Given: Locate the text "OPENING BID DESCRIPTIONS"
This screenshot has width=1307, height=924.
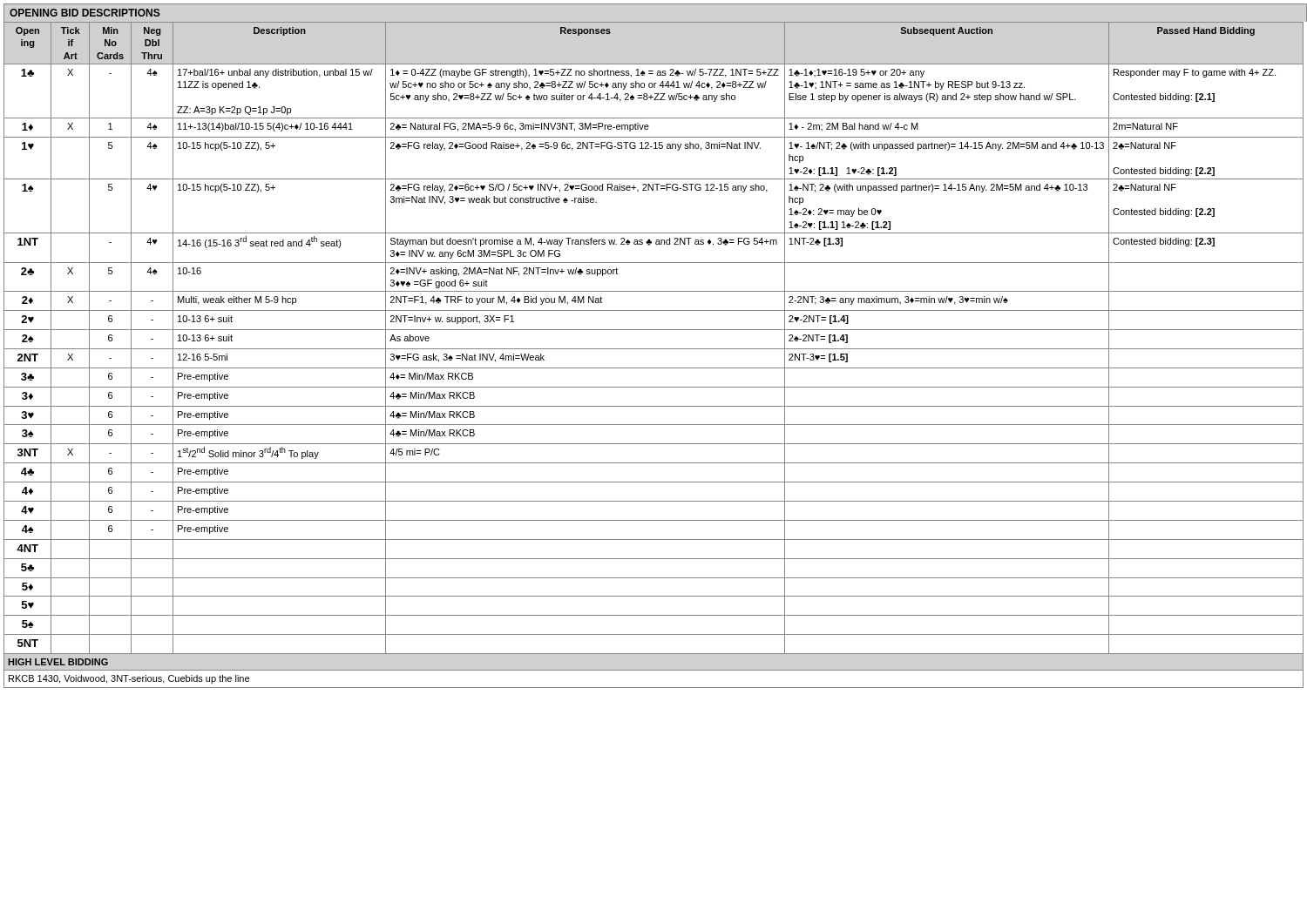Looking at the screenshot, I should click(85, 13).
